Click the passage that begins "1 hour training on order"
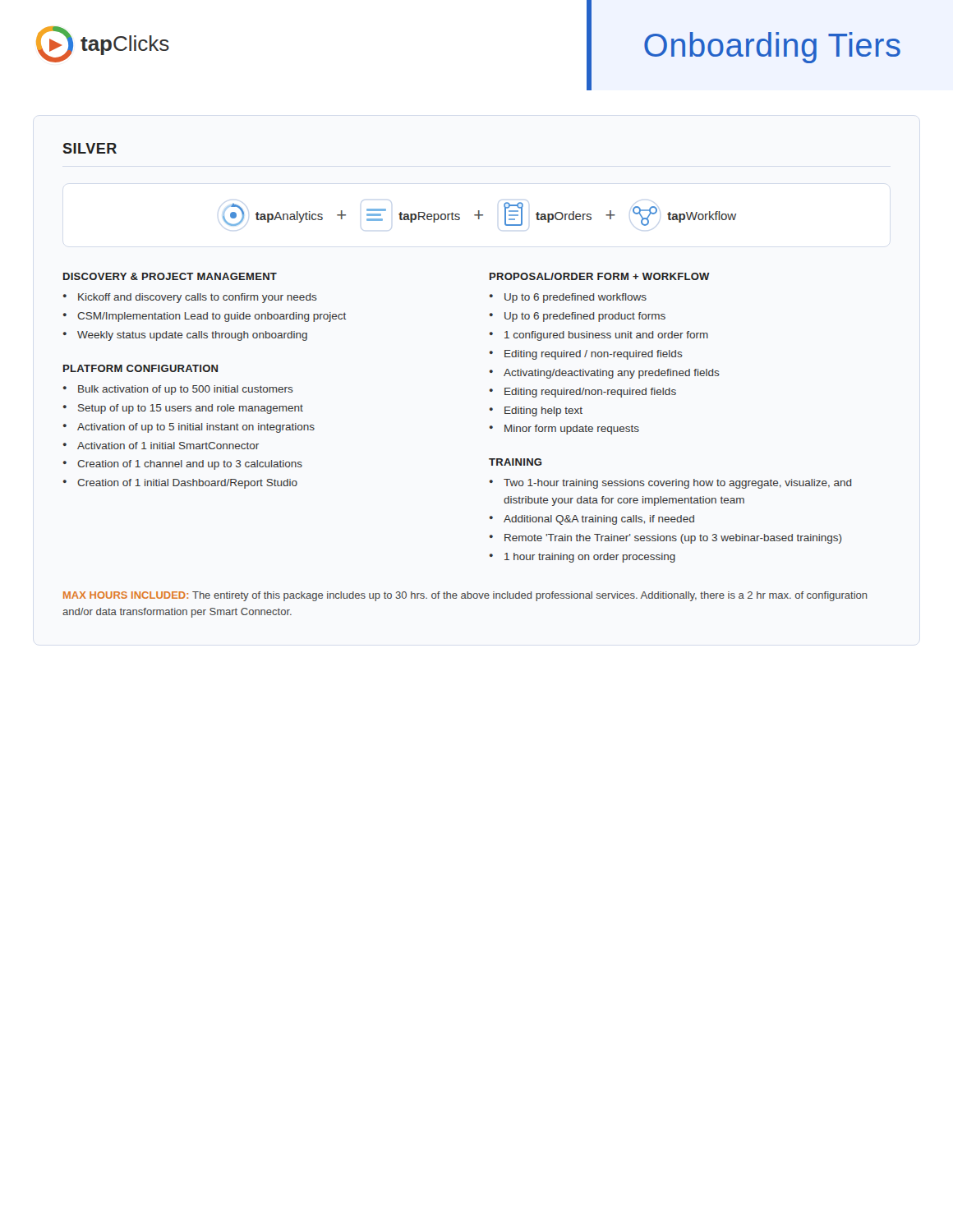This screenshot has width=953, height=1232. click(590, 556)
